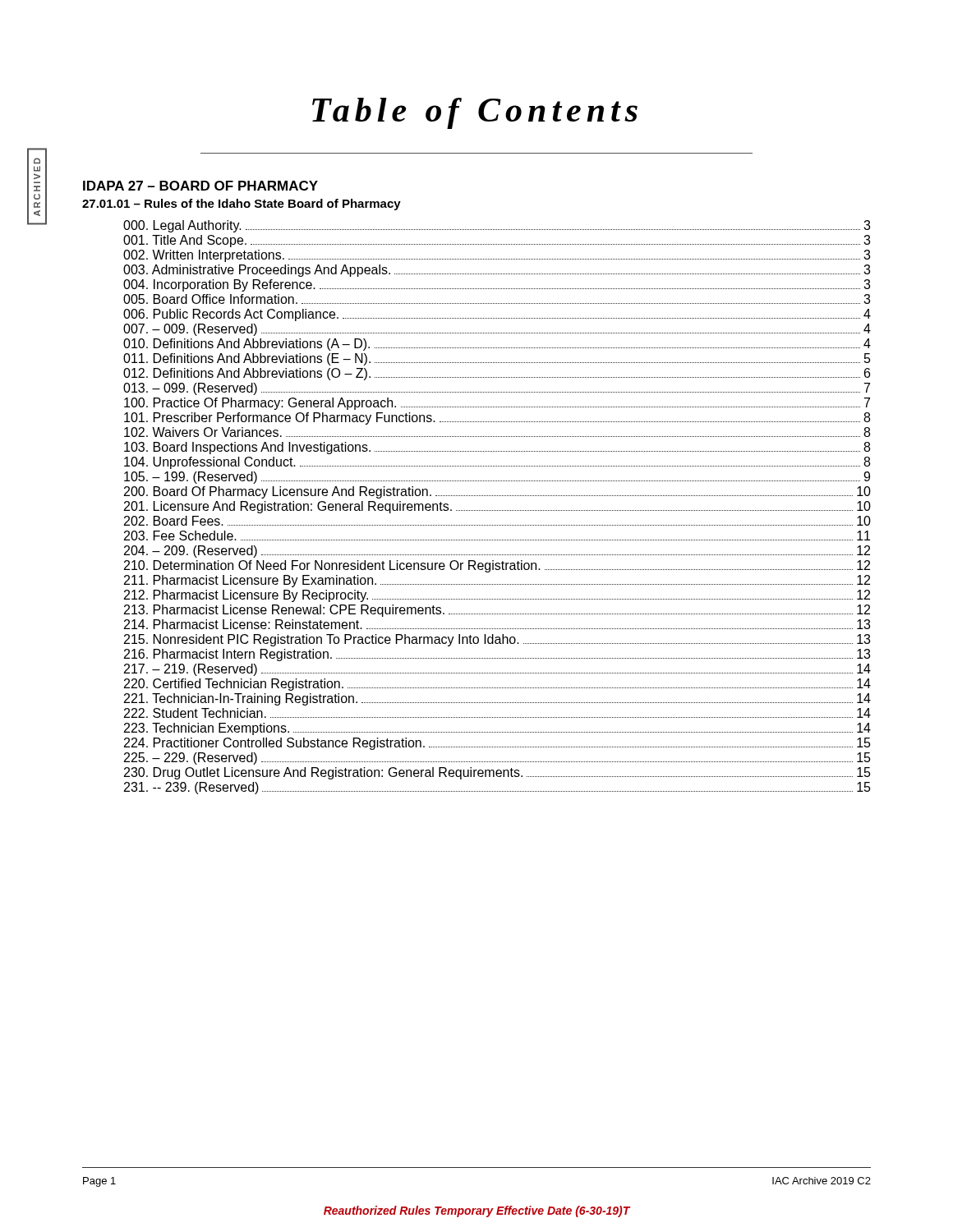Find the list item that says "004. Incorporation By Reference. 3"
The height and width of the screenshot is (1232, 953).
[497, 285]
